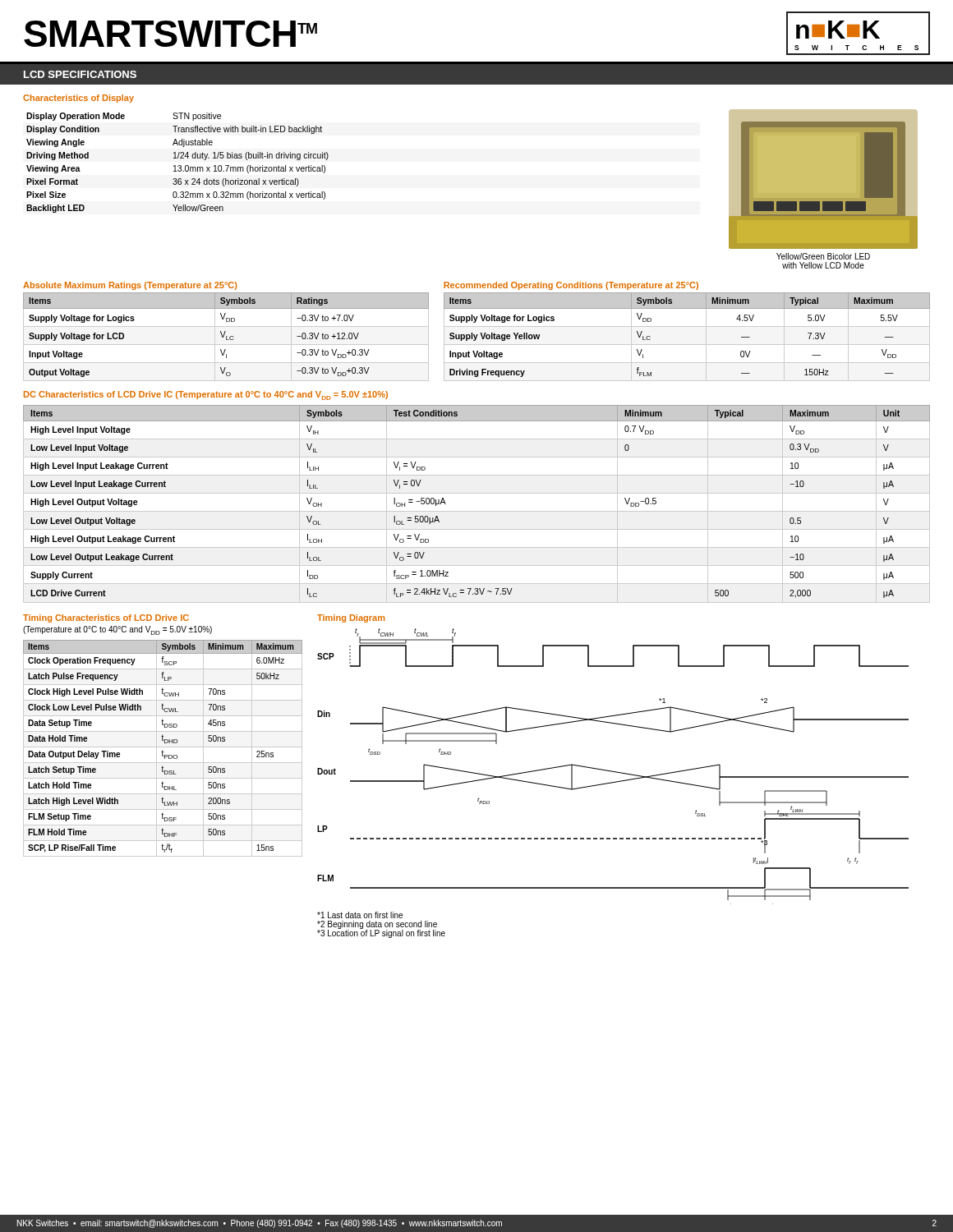Locate the photo
Image resolution: width=953 pixels, height=1232 pixels.
tap(823, 179)
